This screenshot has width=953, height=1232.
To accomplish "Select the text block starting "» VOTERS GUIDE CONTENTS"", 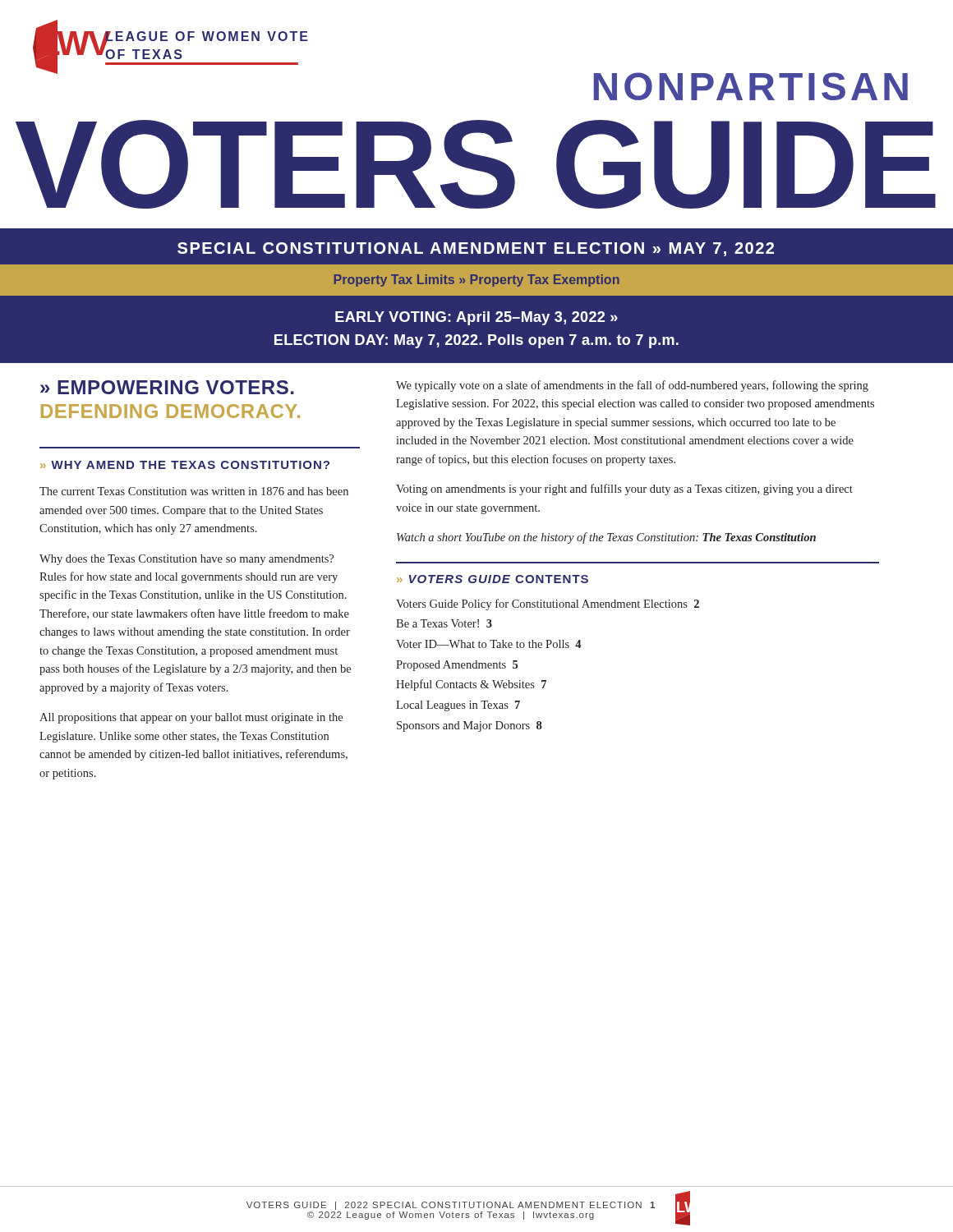I will pyautogui.click(x=493, y=579).
